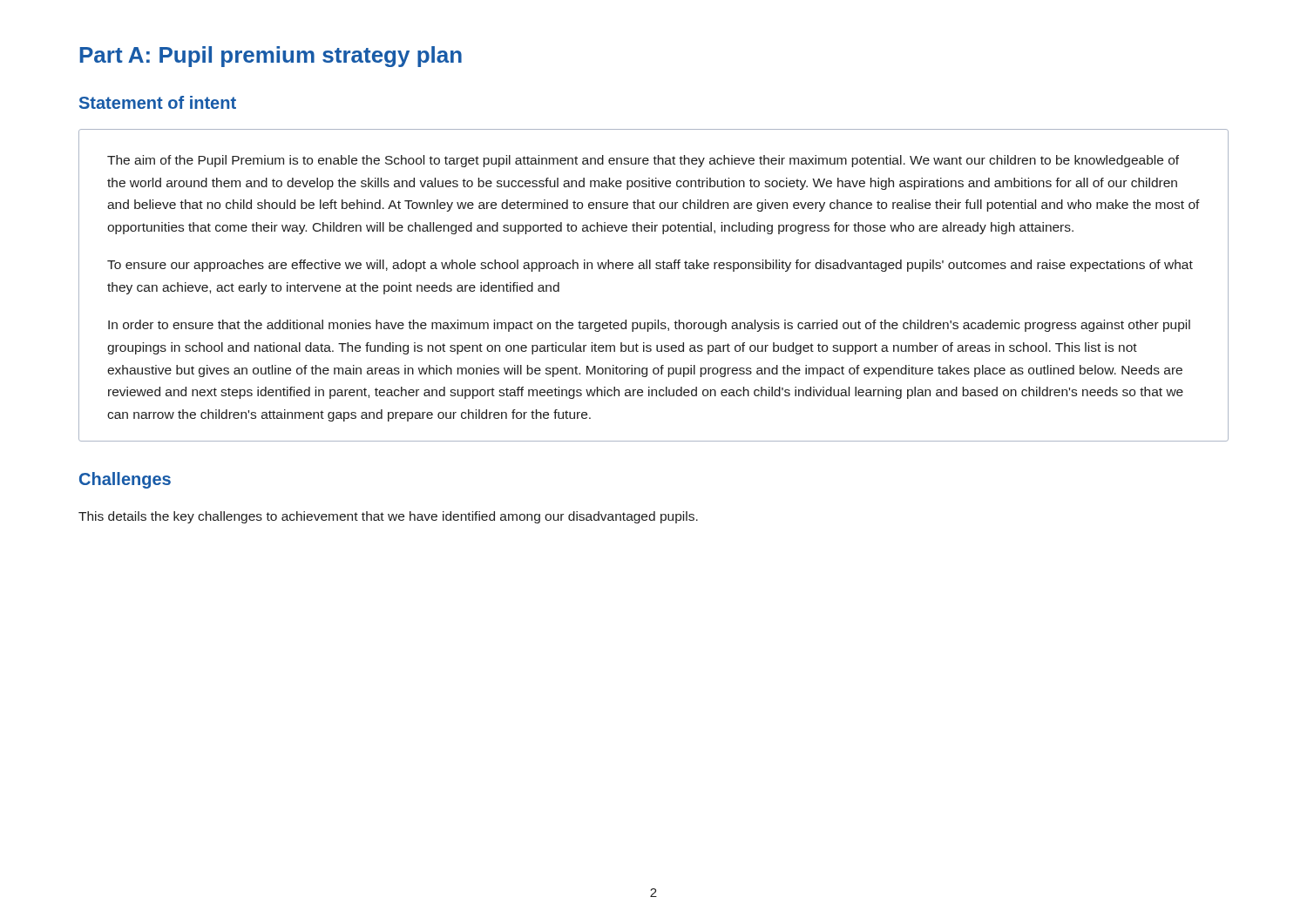Locate the text block starting "Part A: Pupil premium strategy"
This screenshot has width=1307, height=924.
point(271,57)
